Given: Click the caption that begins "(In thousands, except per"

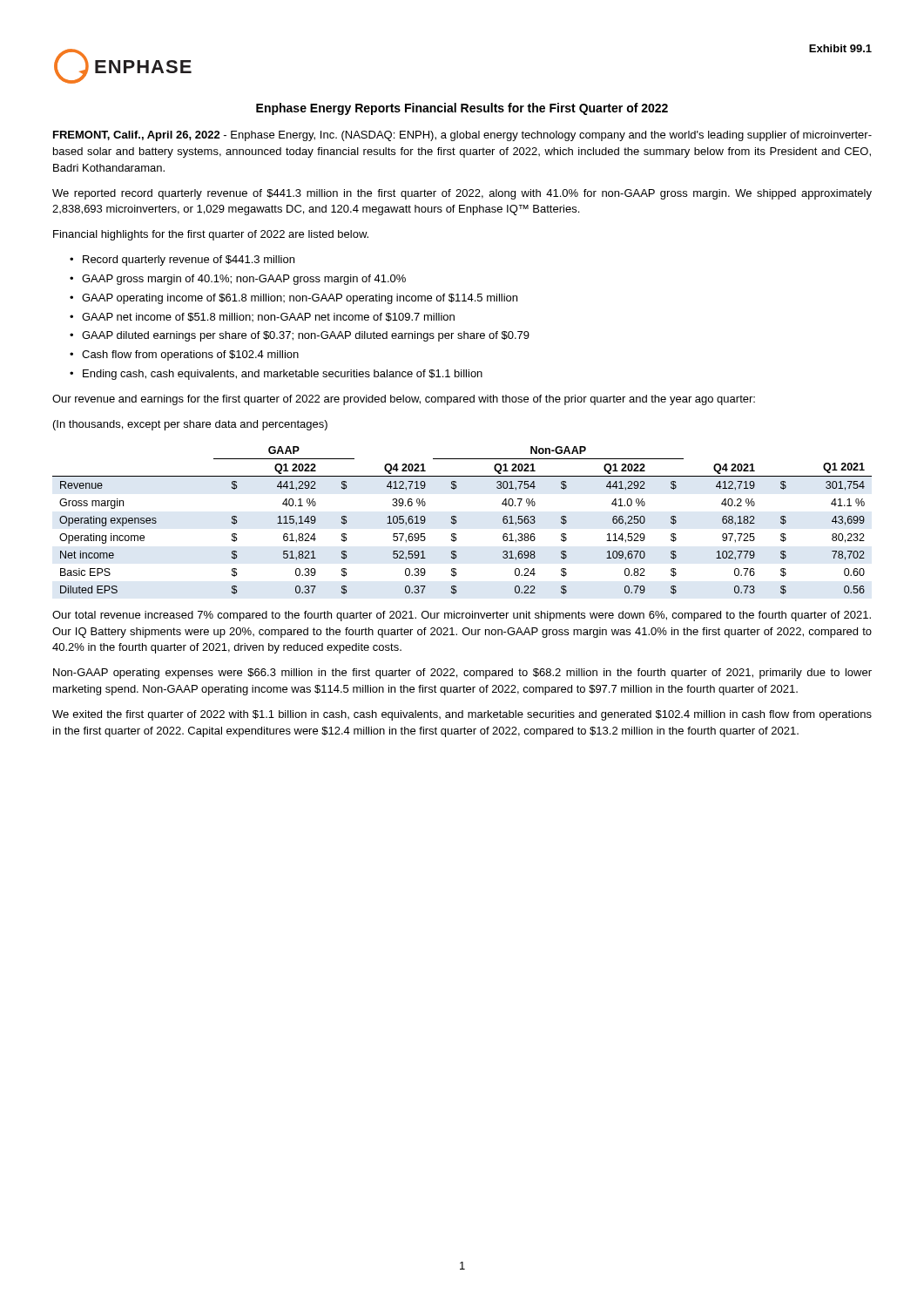Looking at the screenshot, I should click(190, 424).
